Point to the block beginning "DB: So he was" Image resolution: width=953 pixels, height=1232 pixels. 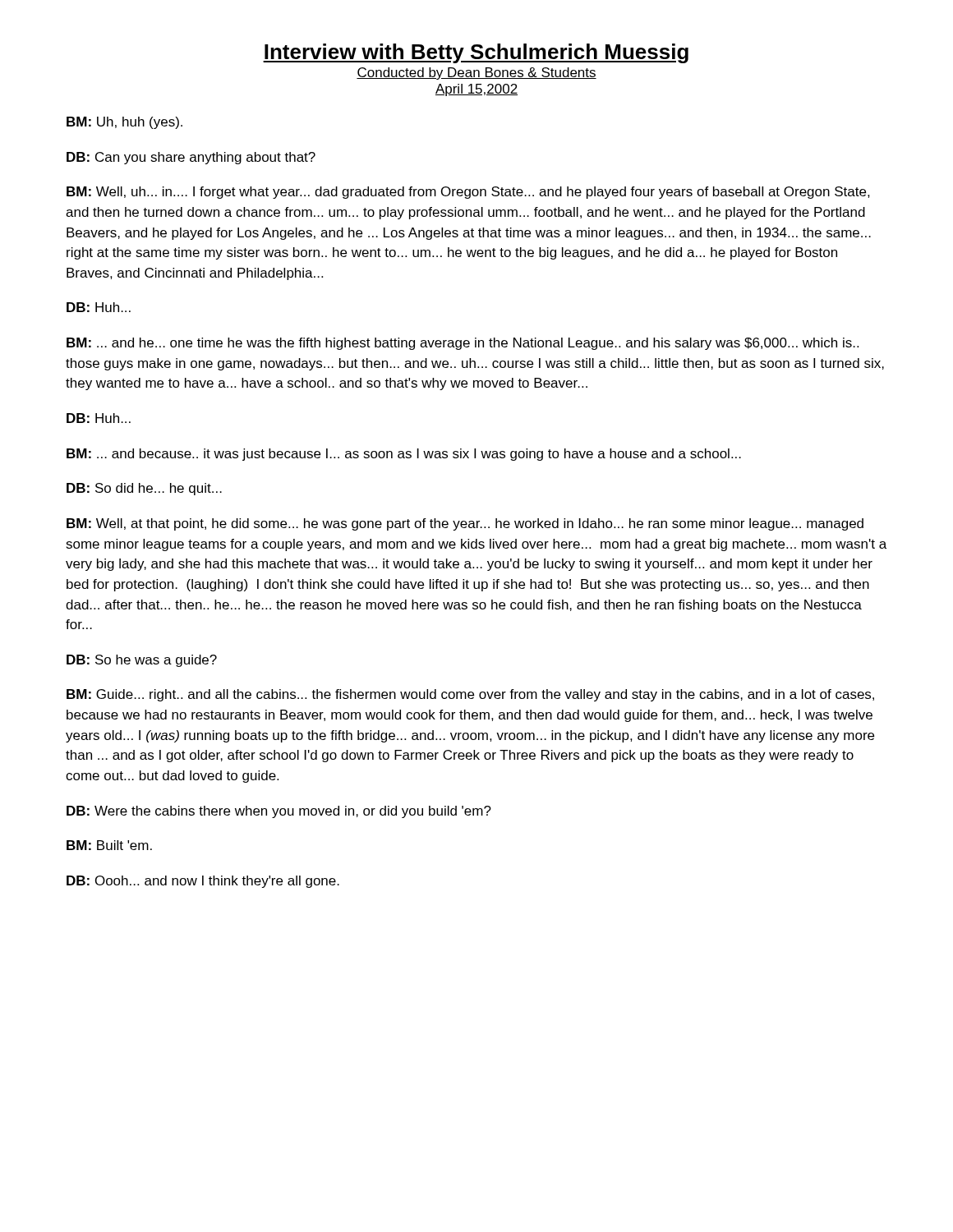[141, 660]
